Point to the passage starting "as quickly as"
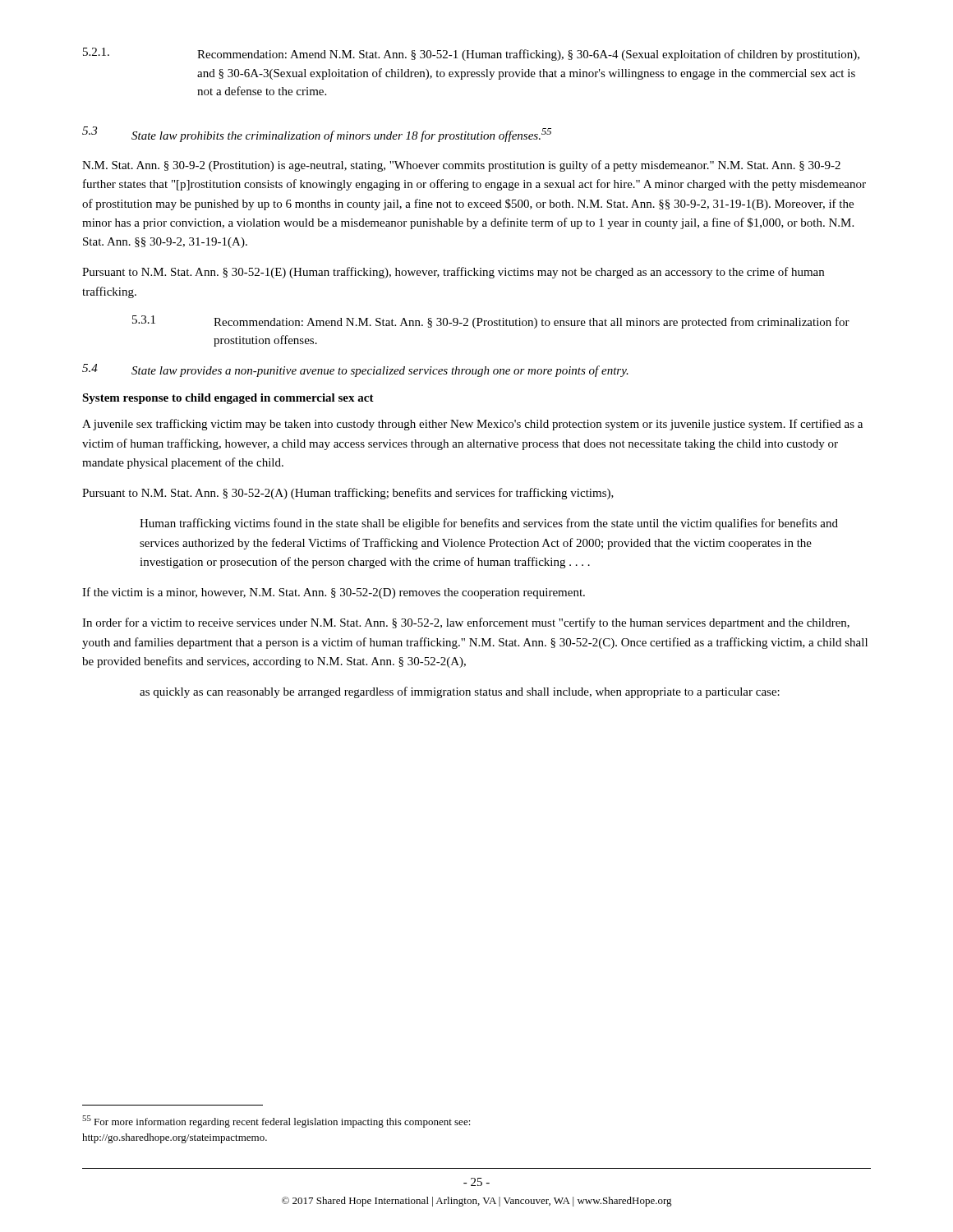Screen dimensions: 1232x953 [460, 692]
